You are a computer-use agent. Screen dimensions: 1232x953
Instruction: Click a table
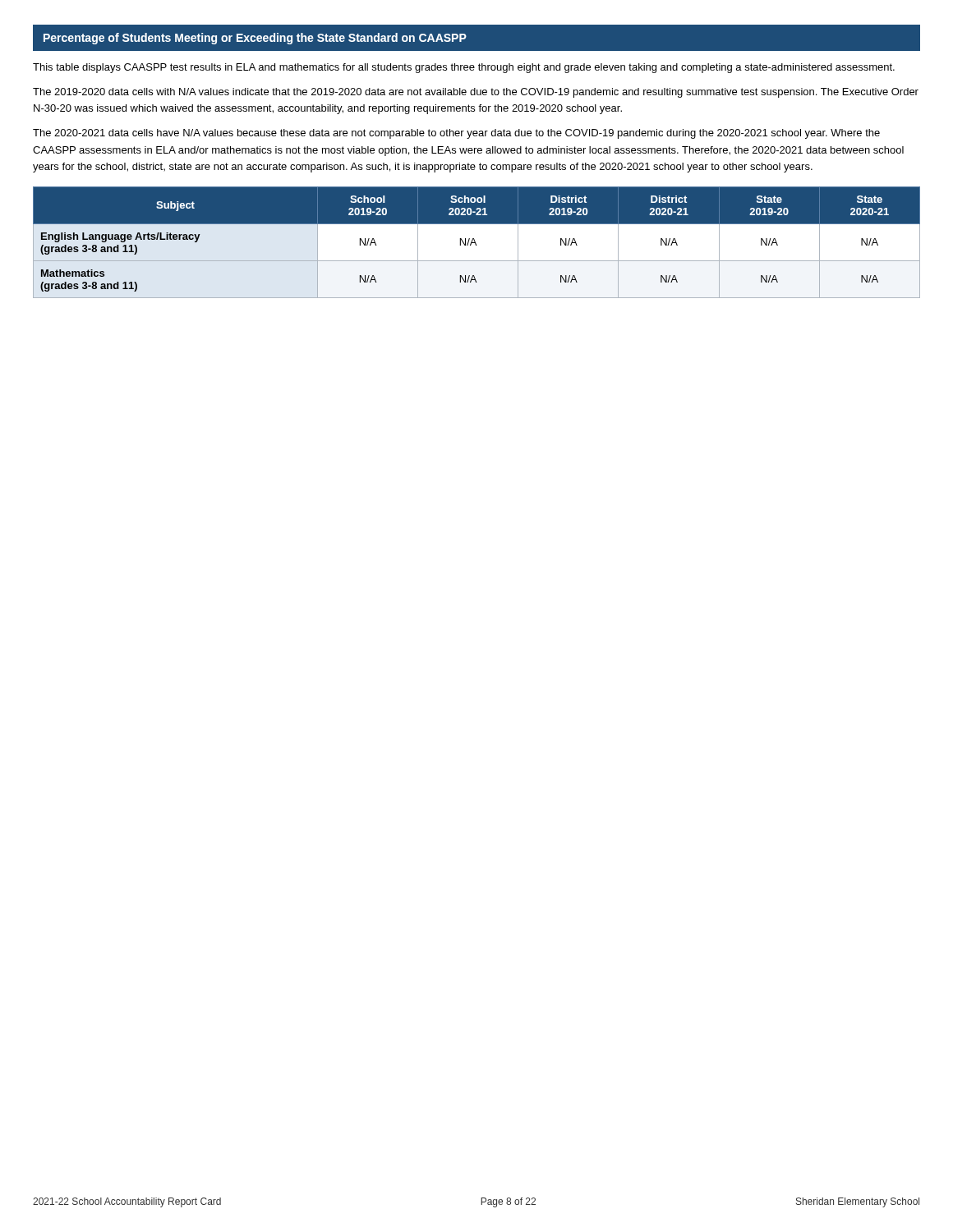pyautogui.click(x=476, y=242)
